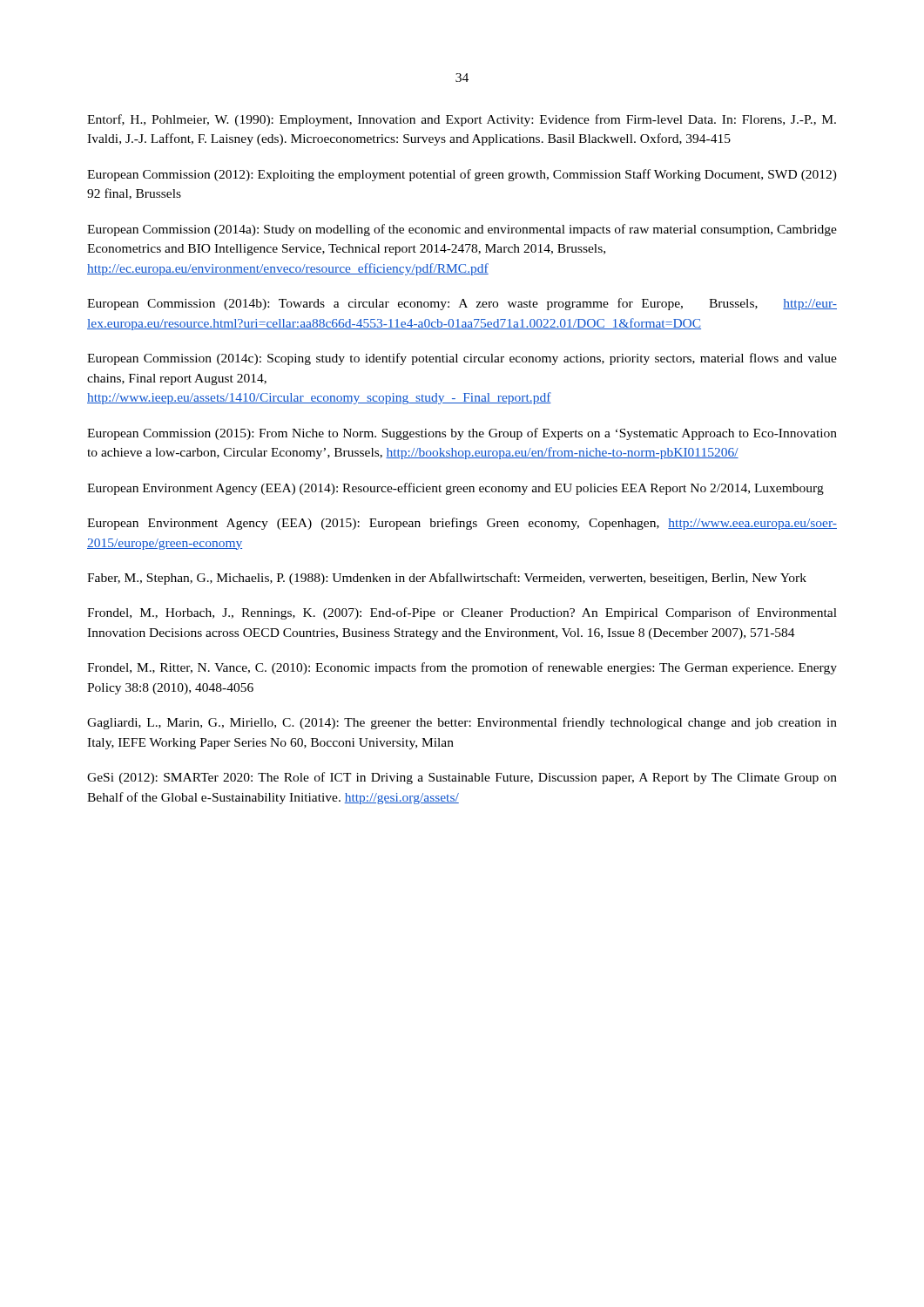Find the block on this page that starts "European Commission (2012): Exploiting"
The height and width of the screenshot is (1307, 924).
462,184
